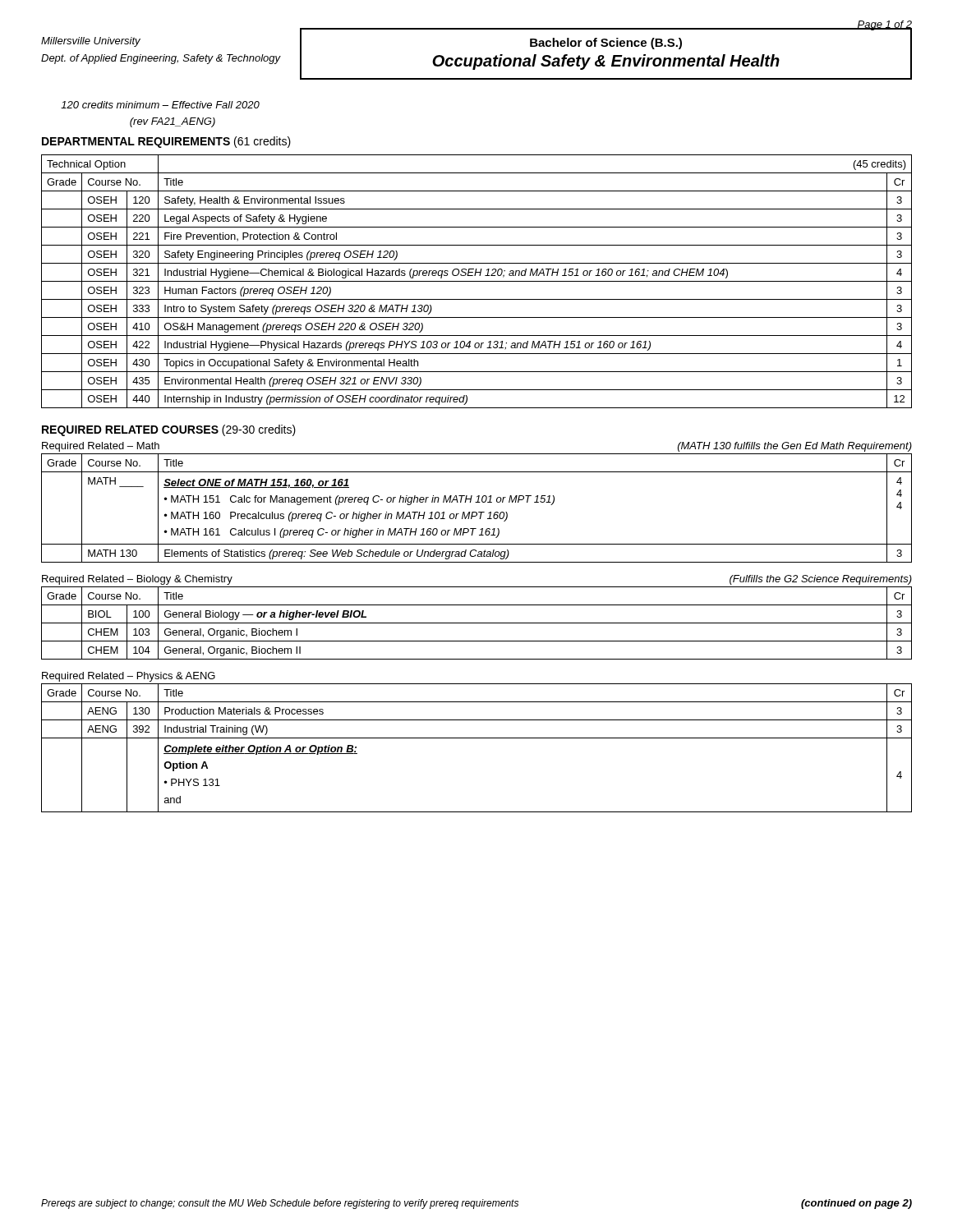Click on the table containing "4 4 4"
This screenshot has width=953, height=1232.
(476, 508)
